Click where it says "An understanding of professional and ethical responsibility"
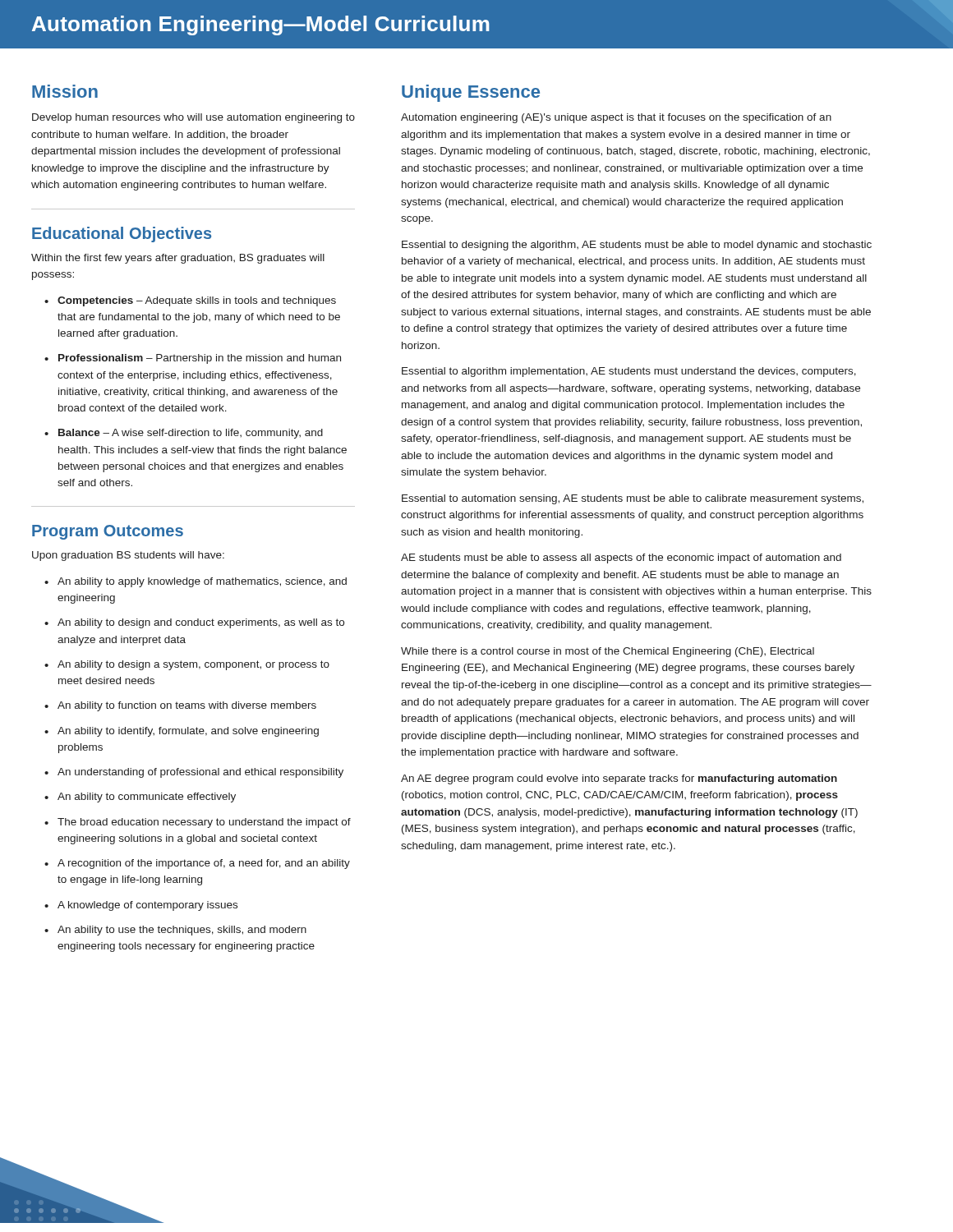Image resolution: width=953 pixels, height=1232 pixels. pos(200,772)
